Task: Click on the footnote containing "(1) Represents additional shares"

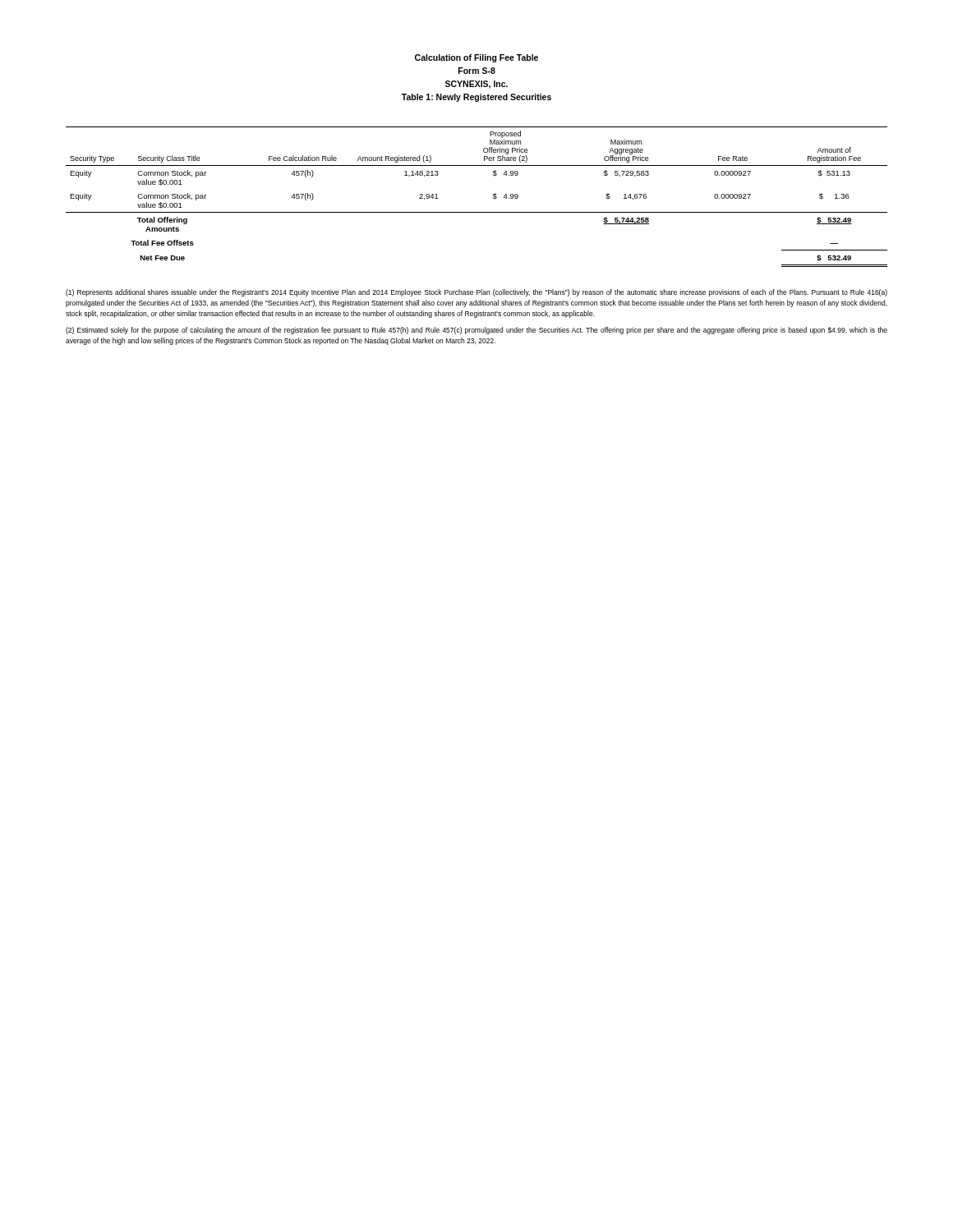Action: (x=476, y=303)
